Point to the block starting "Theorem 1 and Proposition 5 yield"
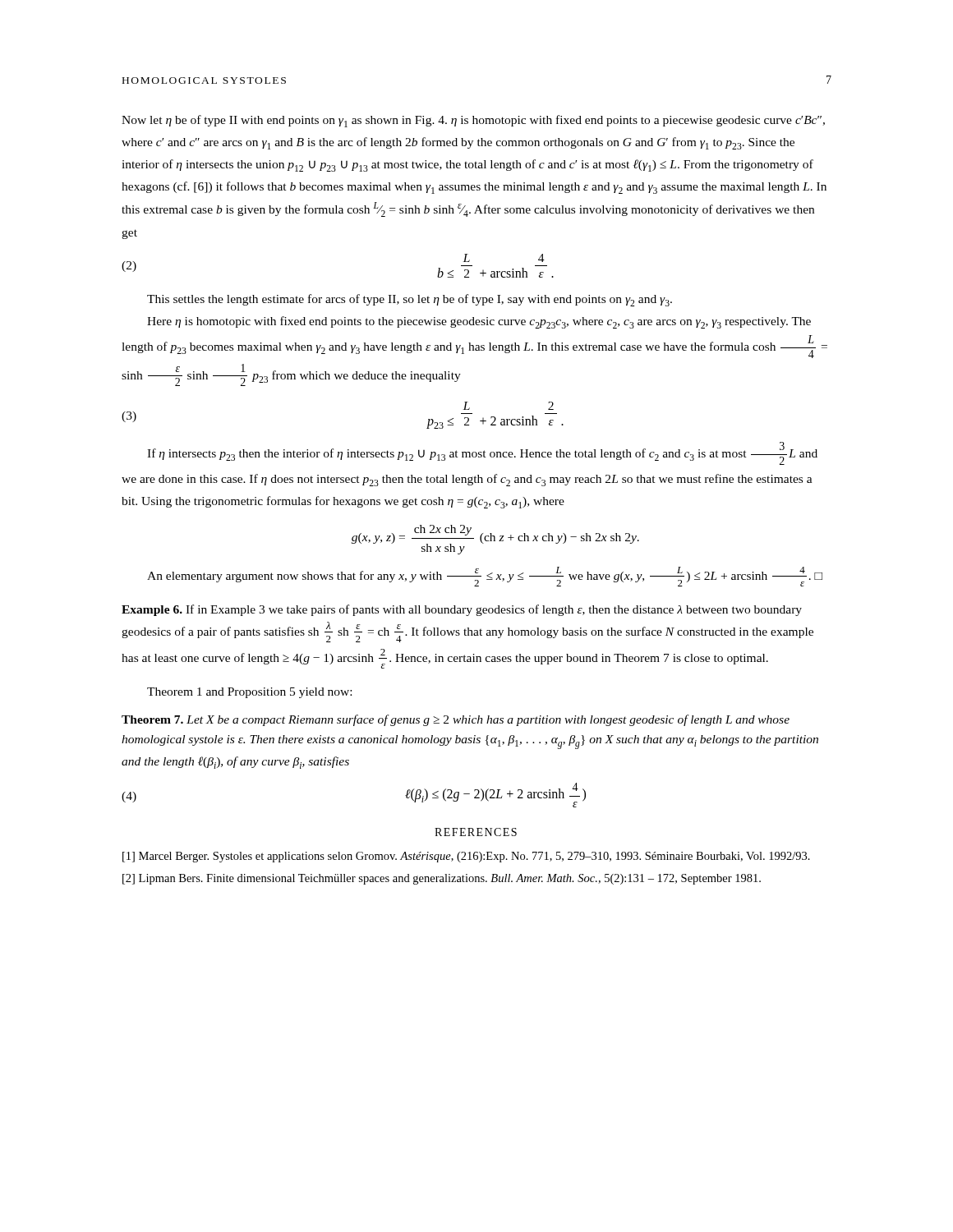Screen dimensions: 1232x953 click(x=249, y=693)
